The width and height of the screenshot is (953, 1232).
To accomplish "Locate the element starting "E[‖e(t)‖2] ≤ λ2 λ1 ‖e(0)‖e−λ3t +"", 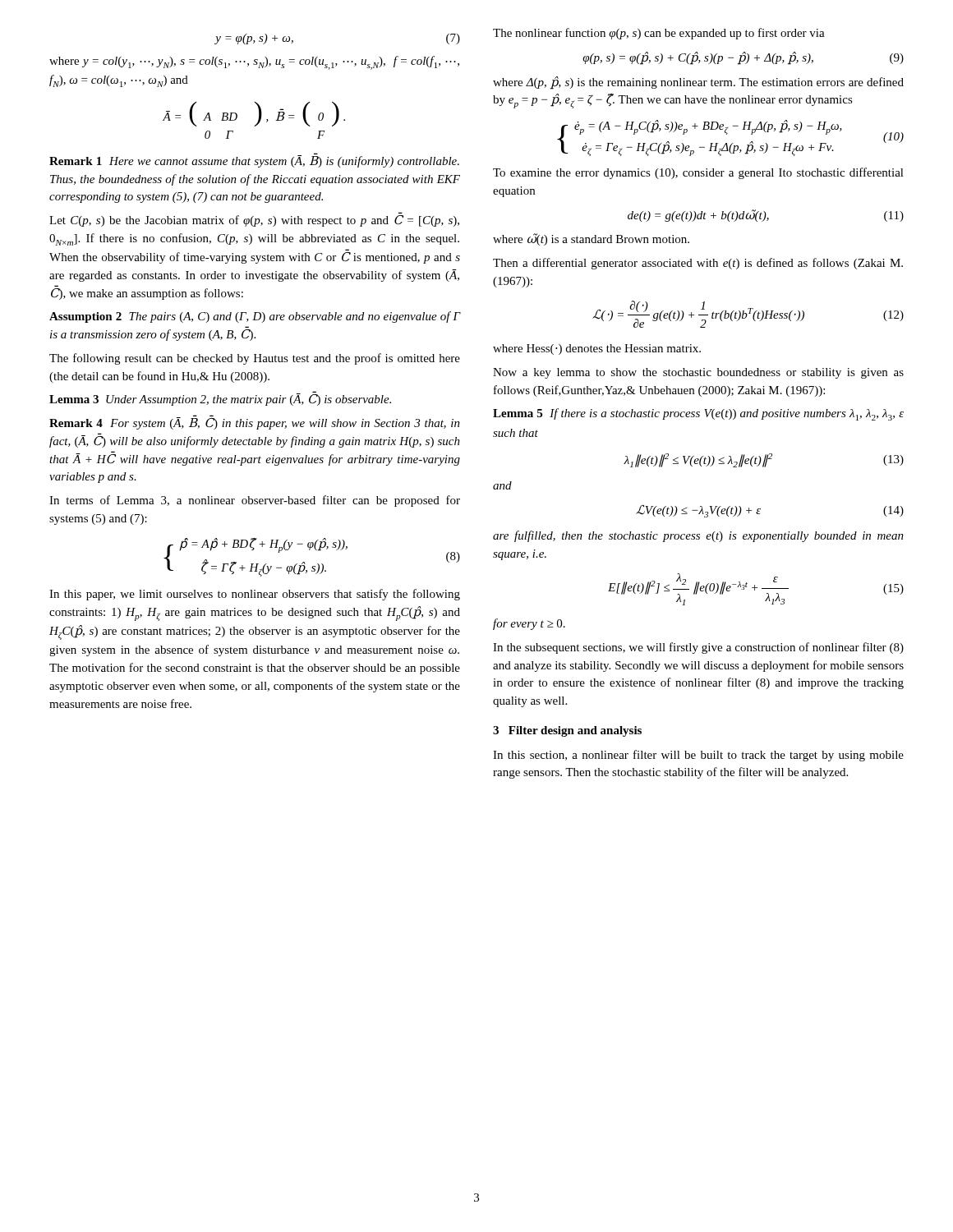I will click(698, 589).
